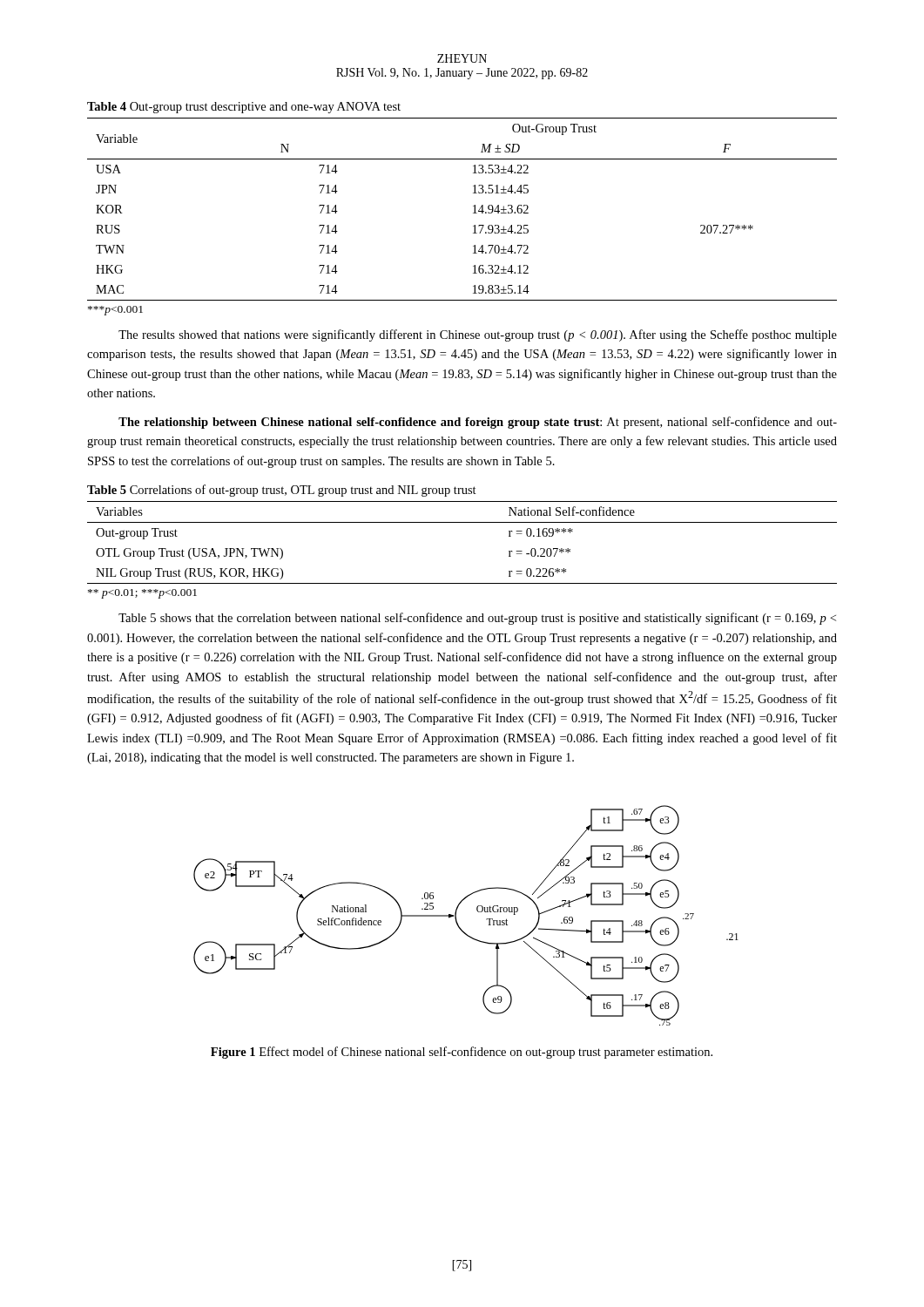
Task: Select the flowchart
Action: 462,911
